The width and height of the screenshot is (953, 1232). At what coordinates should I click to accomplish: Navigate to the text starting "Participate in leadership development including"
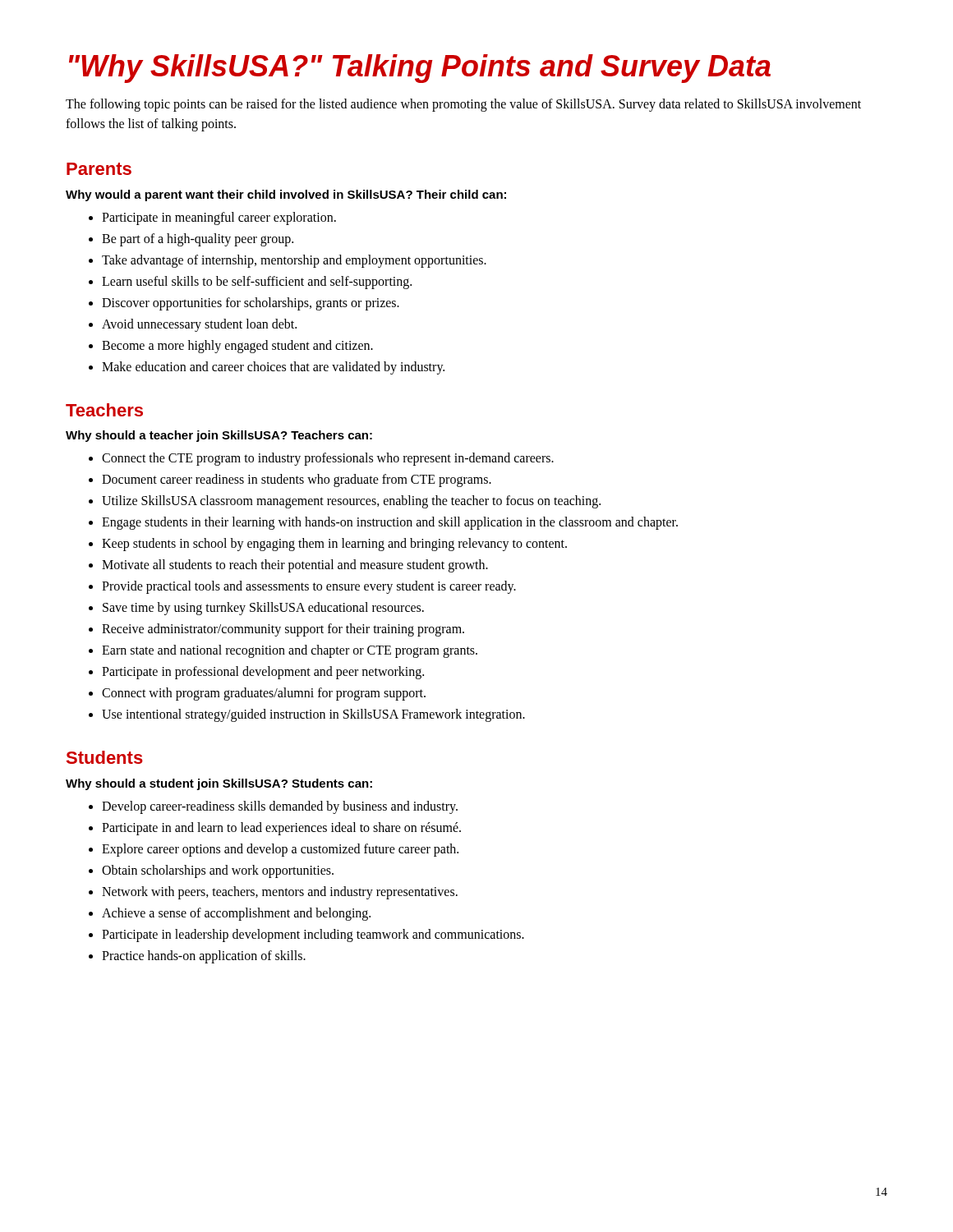tap(313, 934)
